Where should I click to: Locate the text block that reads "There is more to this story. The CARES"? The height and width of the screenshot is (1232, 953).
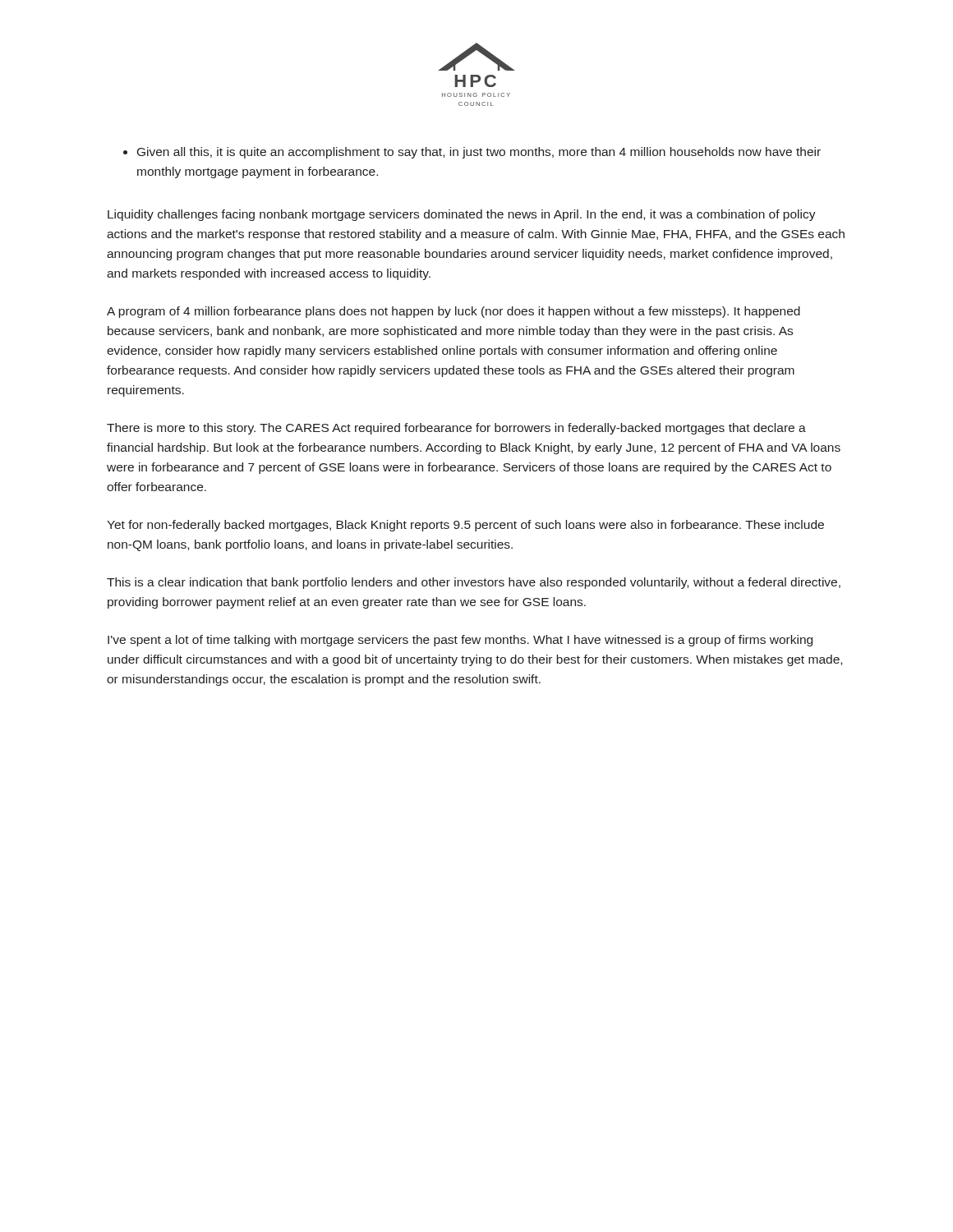[x=474, y=457]
